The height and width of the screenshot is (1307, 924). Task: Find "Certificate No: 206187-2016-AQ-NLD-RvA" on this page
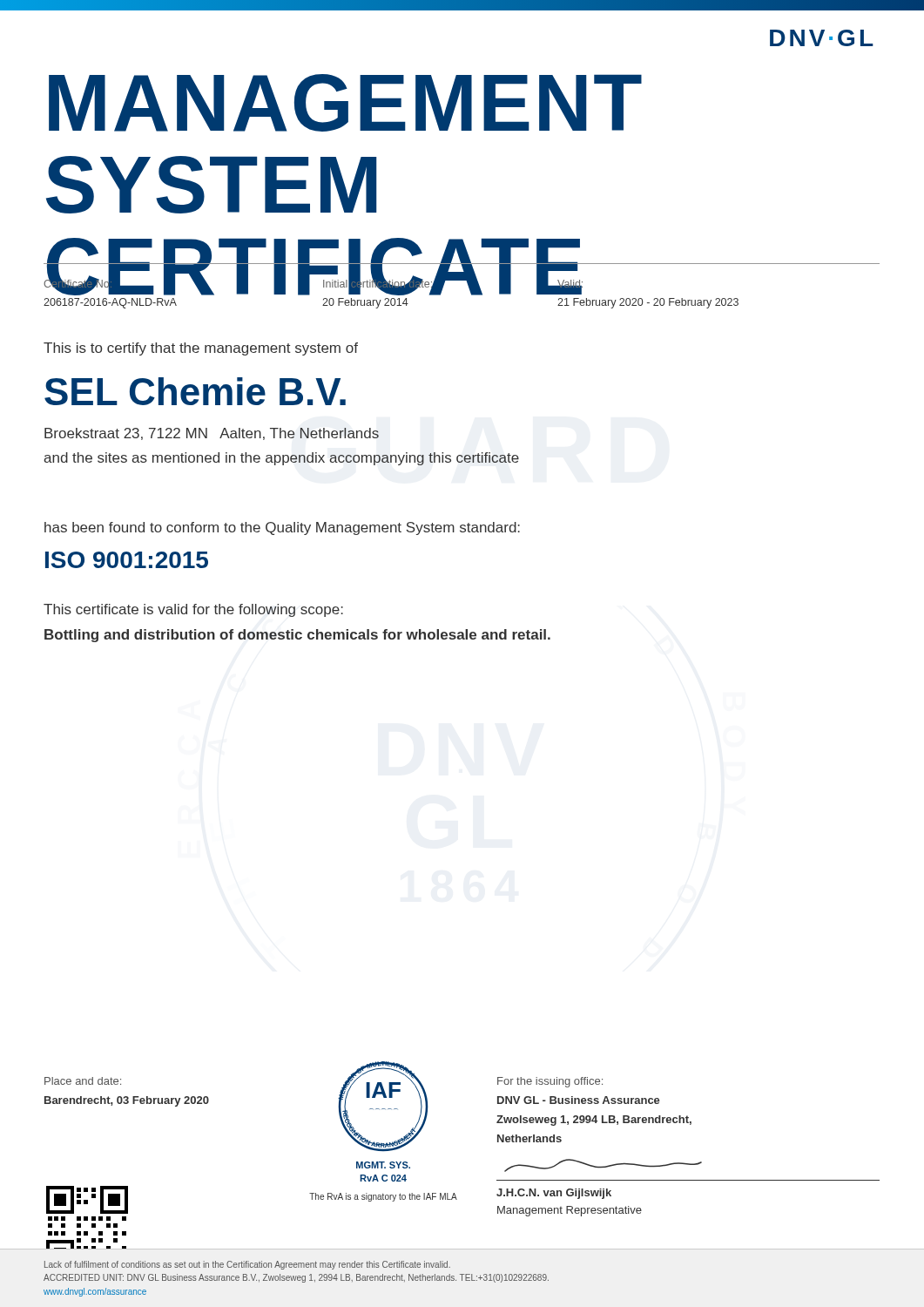[x=110, y=293]
